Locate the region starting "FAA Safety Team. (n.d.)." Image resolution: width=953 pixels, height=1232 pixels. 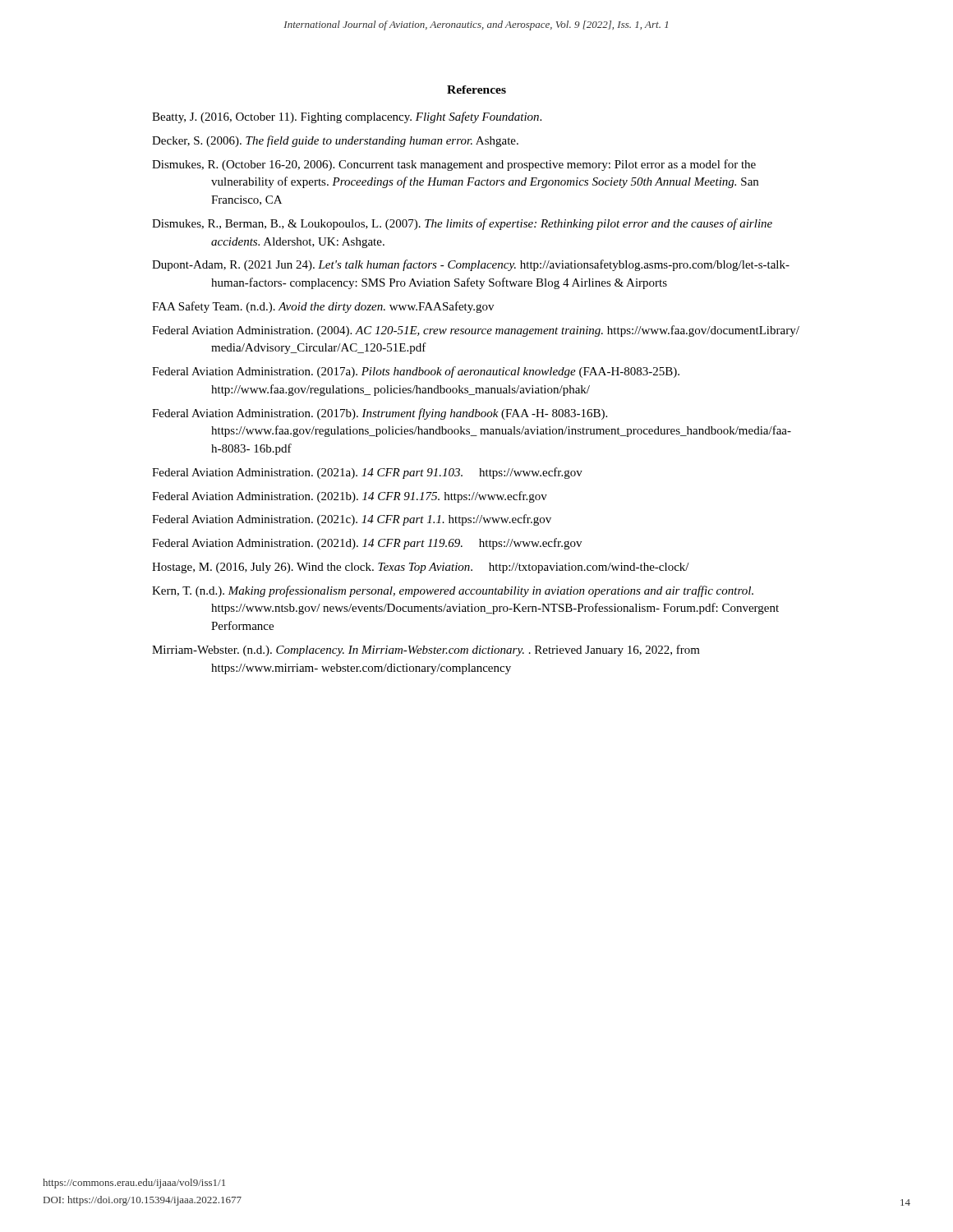323,306
